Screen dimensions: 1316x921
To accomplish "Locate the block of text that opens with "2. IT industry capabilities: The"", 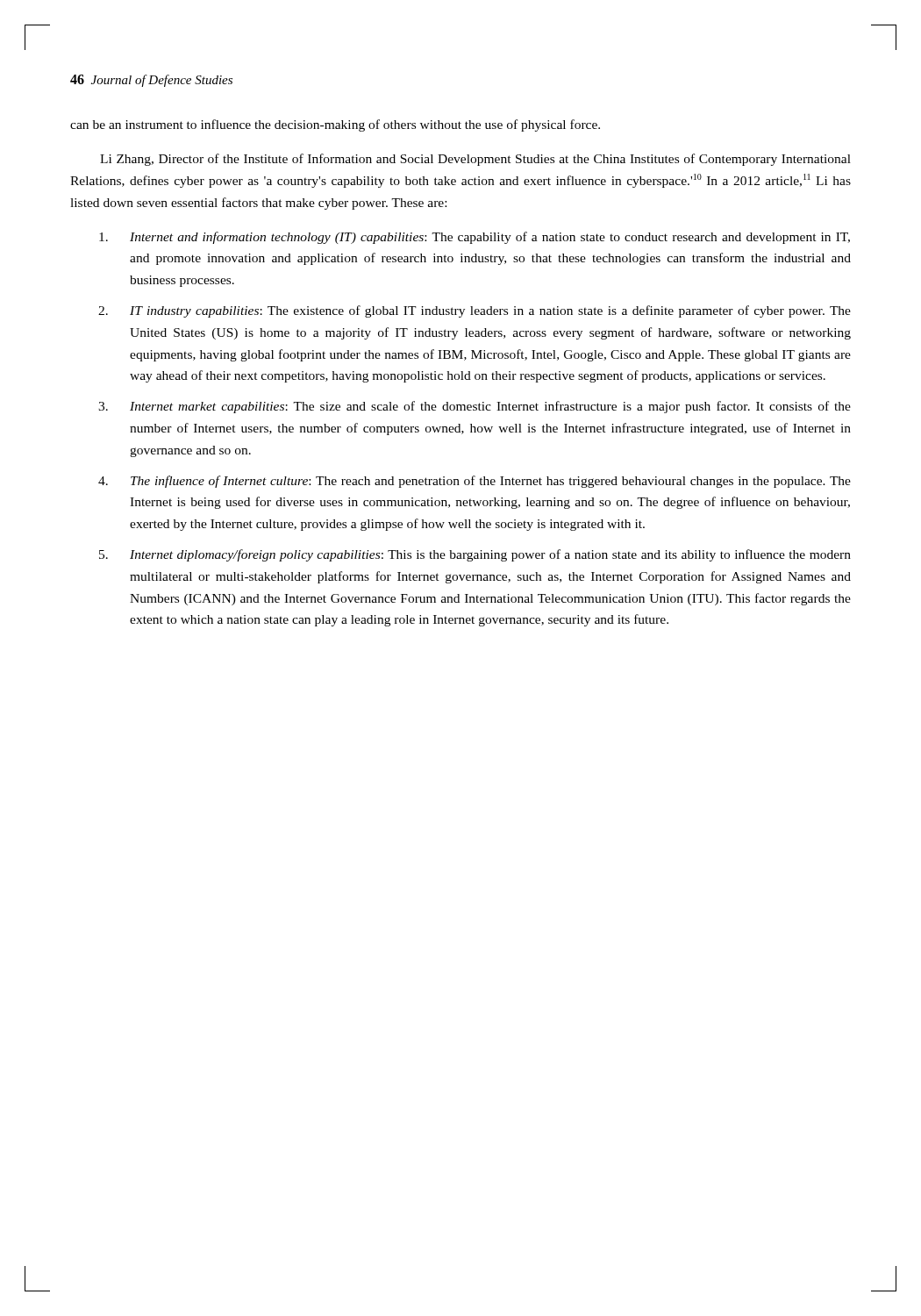I will tap(475, 344).
